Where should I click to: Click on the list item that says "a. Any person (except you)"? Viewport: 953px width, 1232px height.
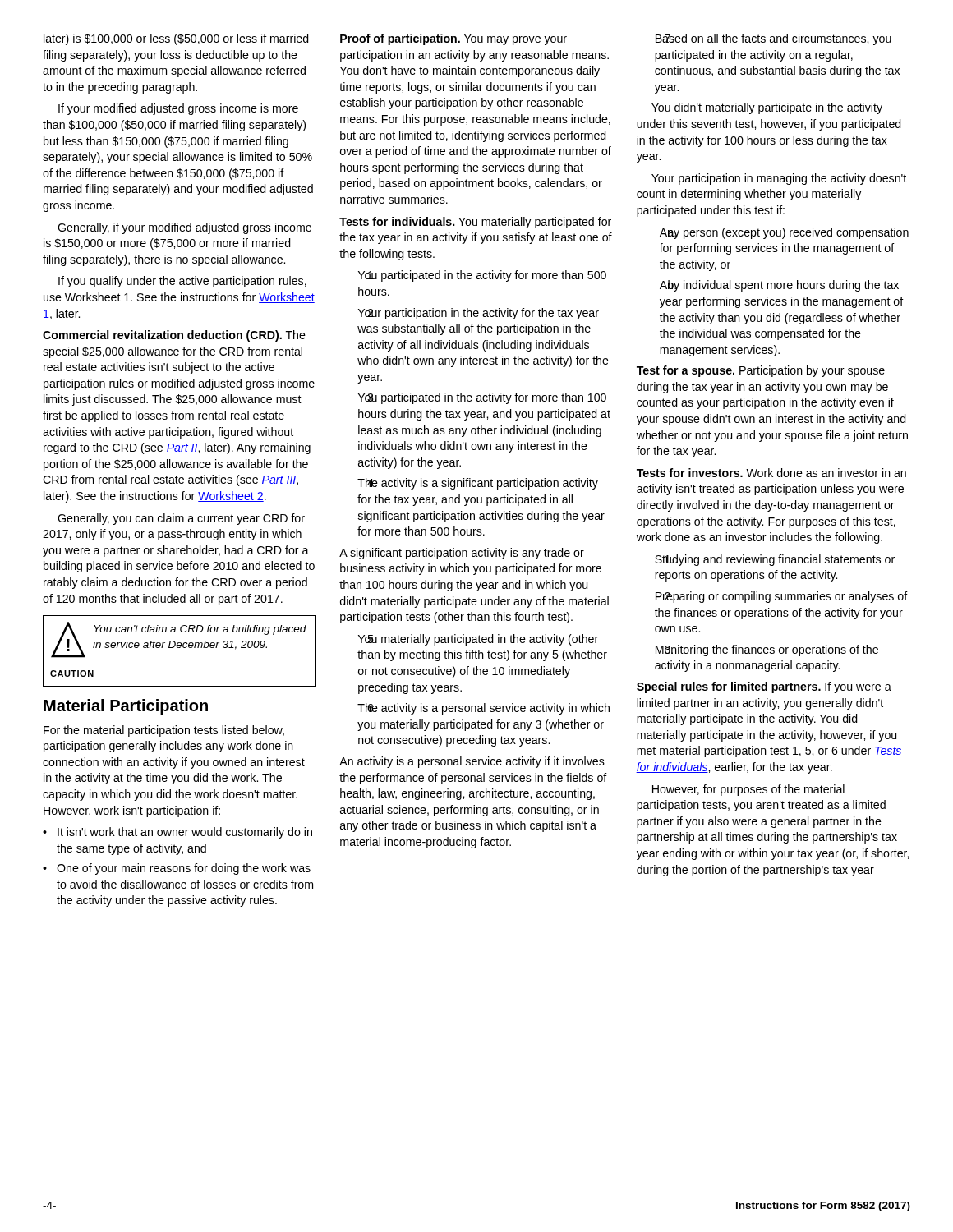pyautogui.click(x=773, y=249)
